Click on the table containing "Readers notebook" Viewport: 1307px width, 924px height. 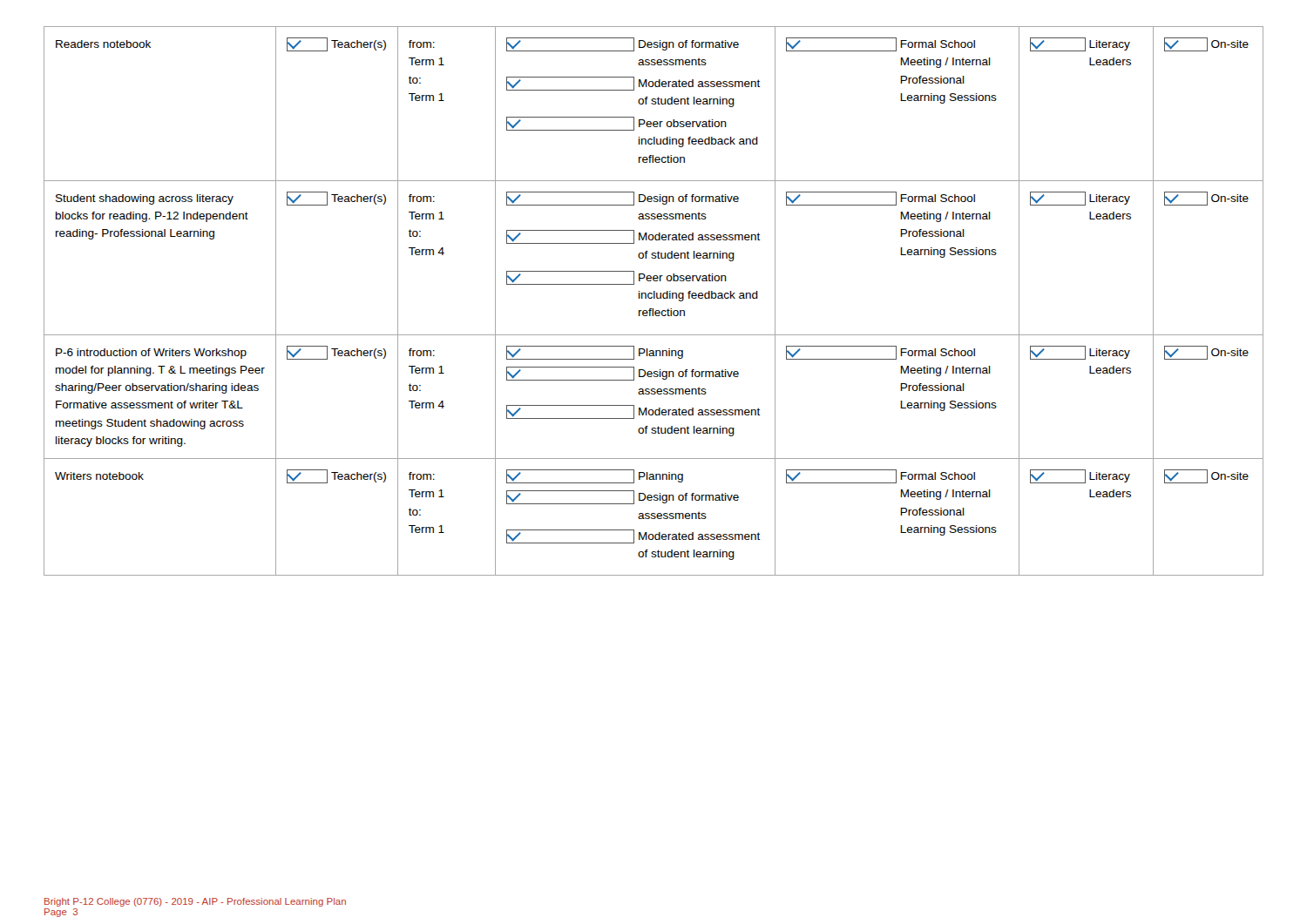point(654,301)
